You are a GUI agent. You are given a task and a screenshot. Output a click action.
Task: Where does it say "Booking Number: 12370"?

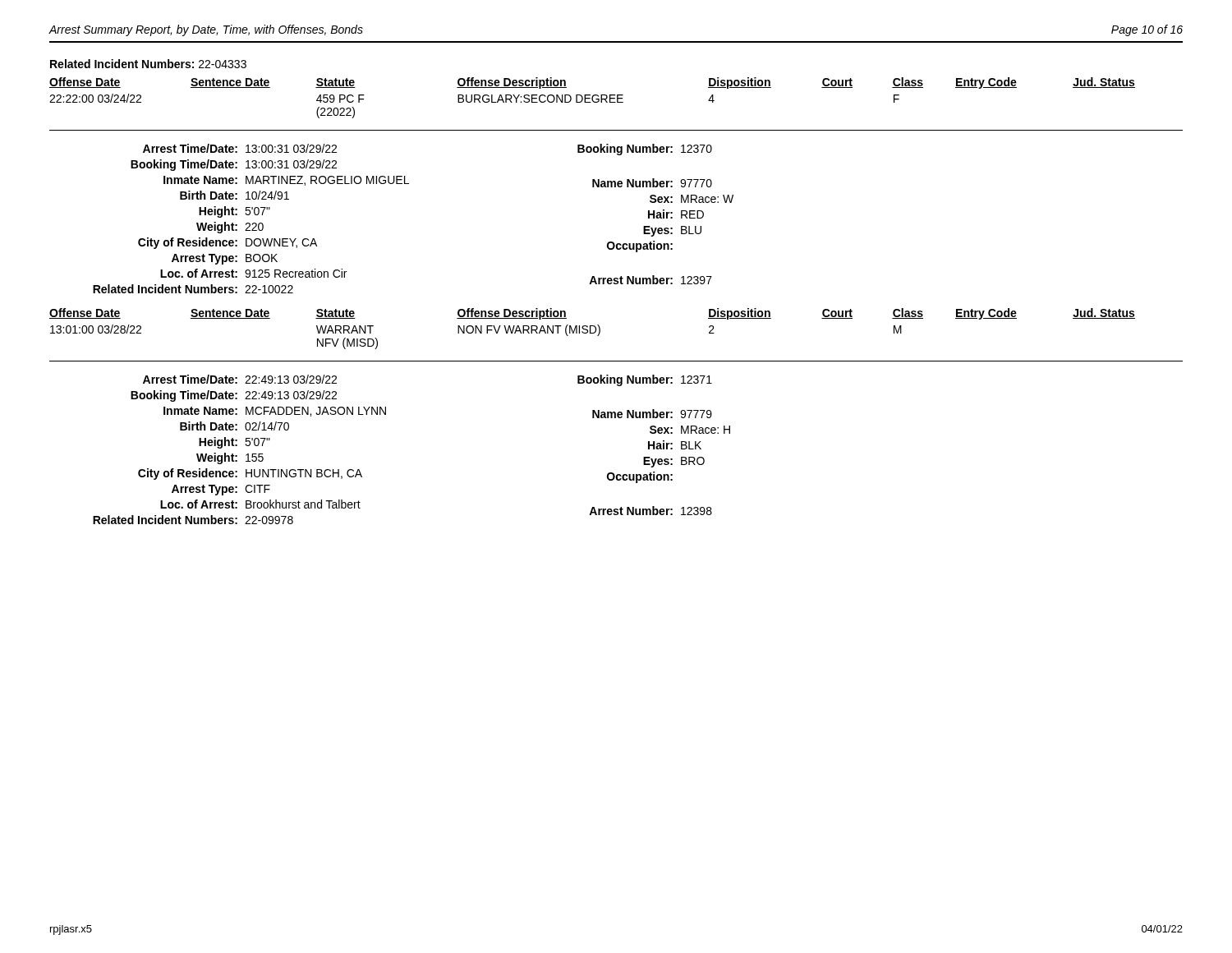tap(627, 149)
